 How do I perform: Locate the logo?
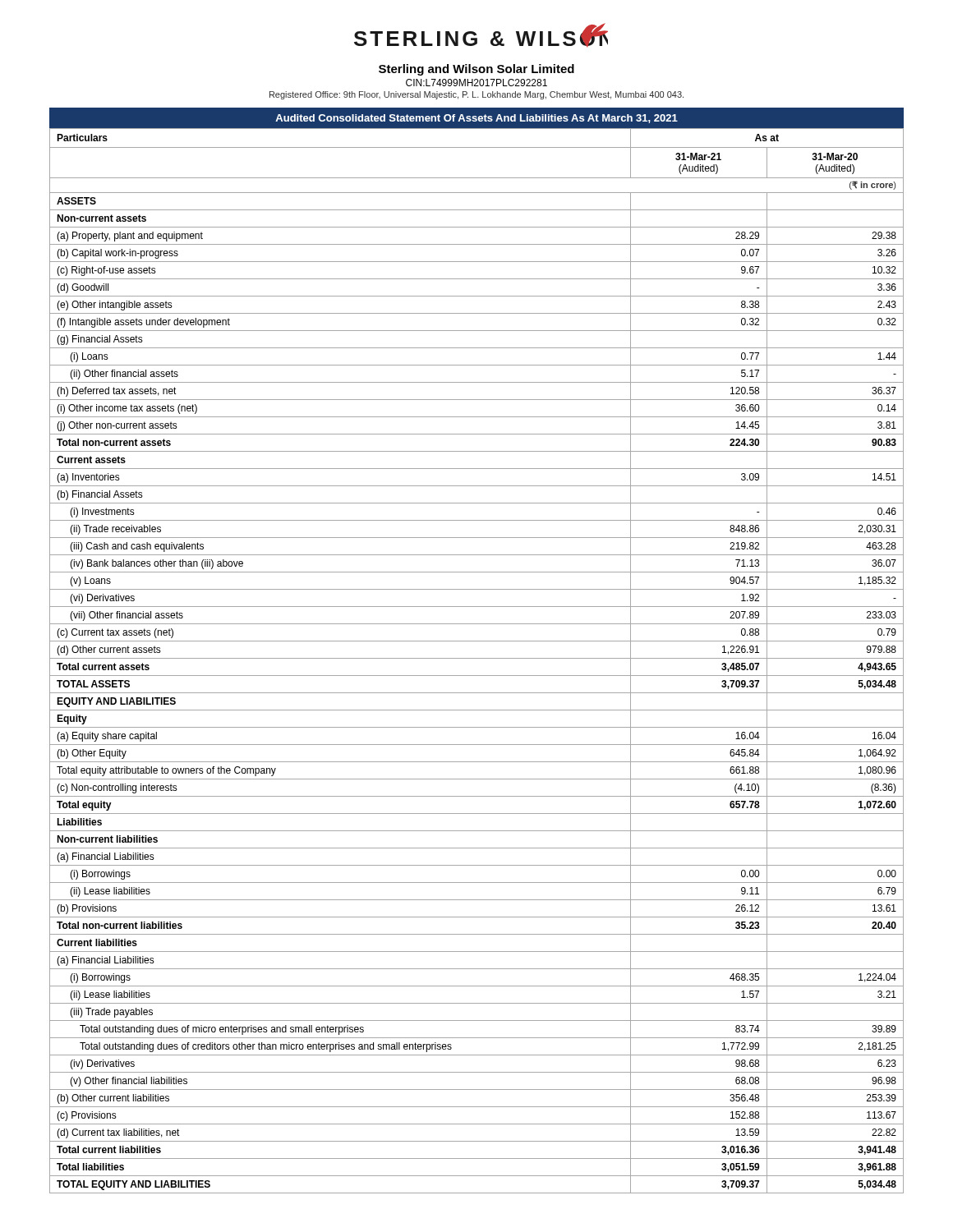(476, 37)
